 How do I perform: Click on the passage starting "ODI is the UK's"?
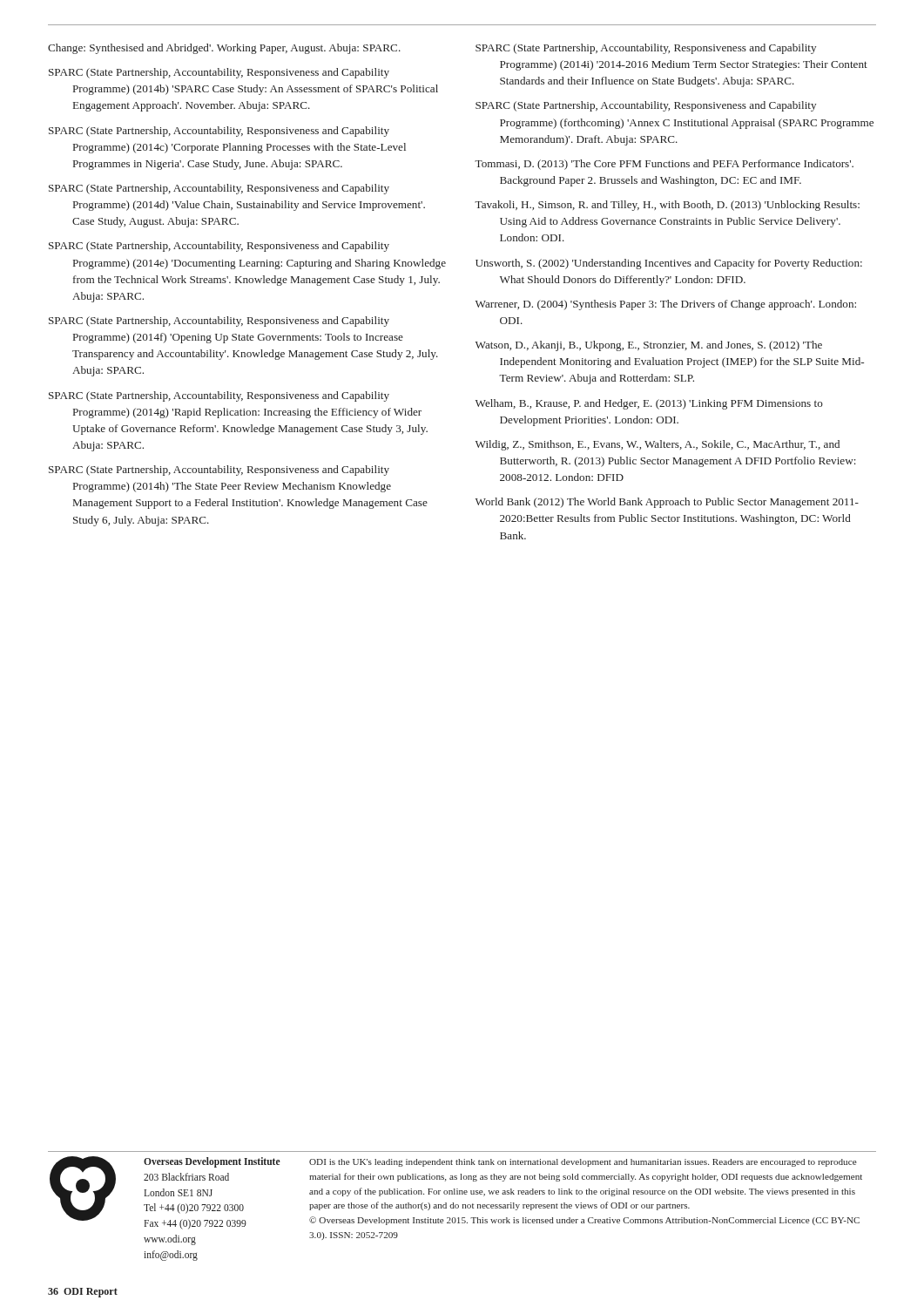tap(586, 1198)
